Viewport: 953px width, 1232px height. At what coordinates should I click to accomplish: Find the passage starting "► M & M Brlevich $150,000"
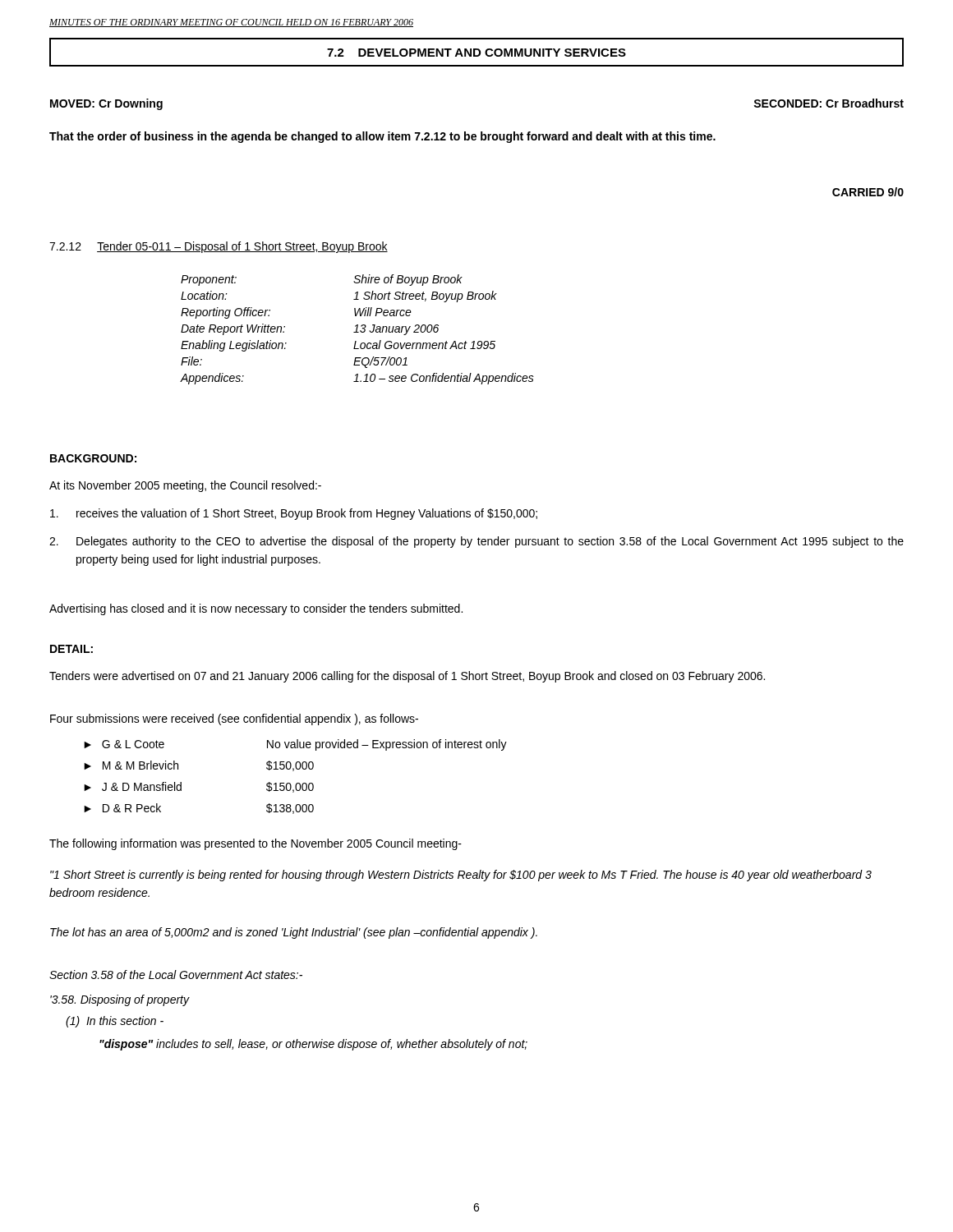(x=142, y=766)
